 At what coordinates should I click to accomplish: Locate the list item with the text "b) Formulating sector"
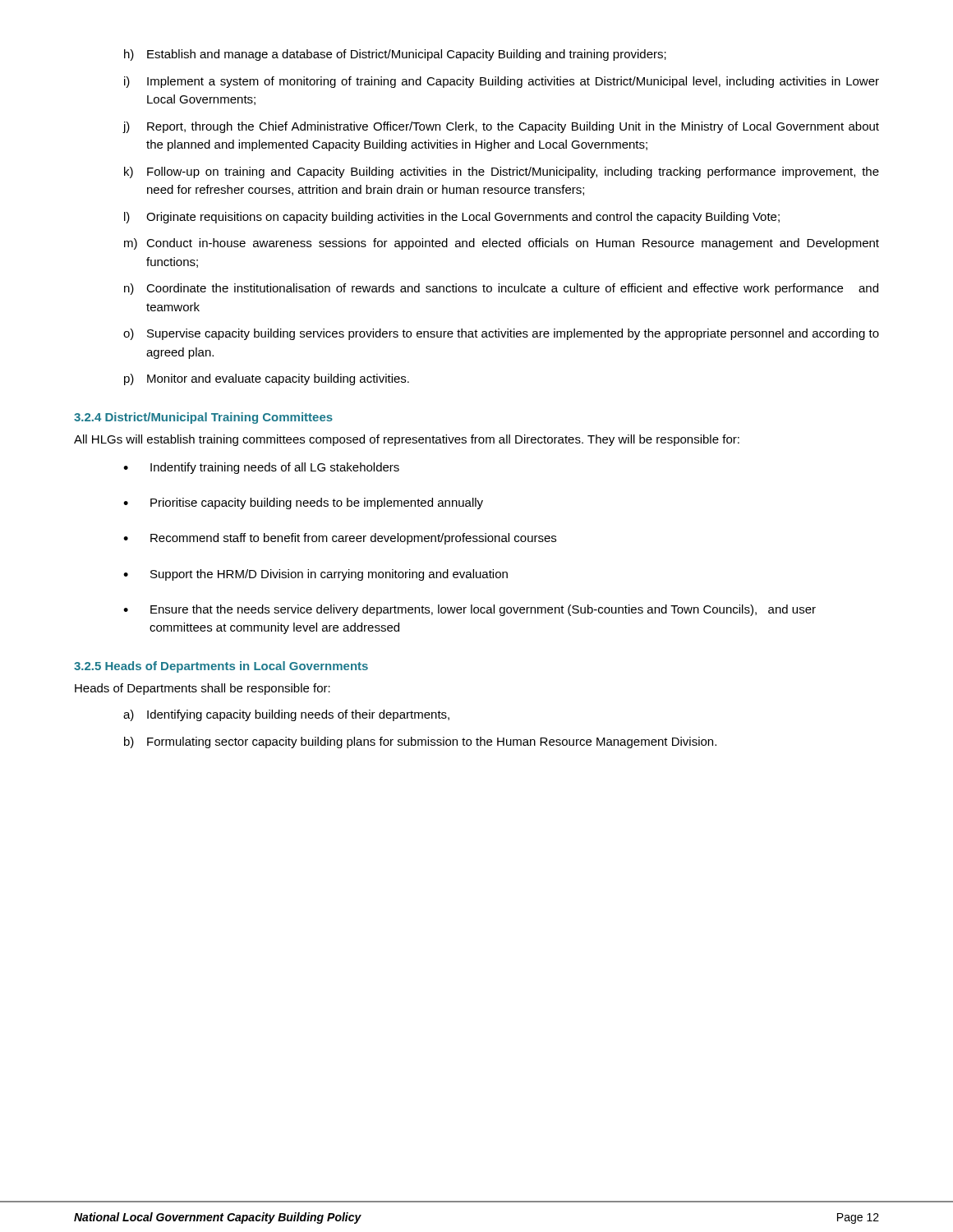coord(501,742)
